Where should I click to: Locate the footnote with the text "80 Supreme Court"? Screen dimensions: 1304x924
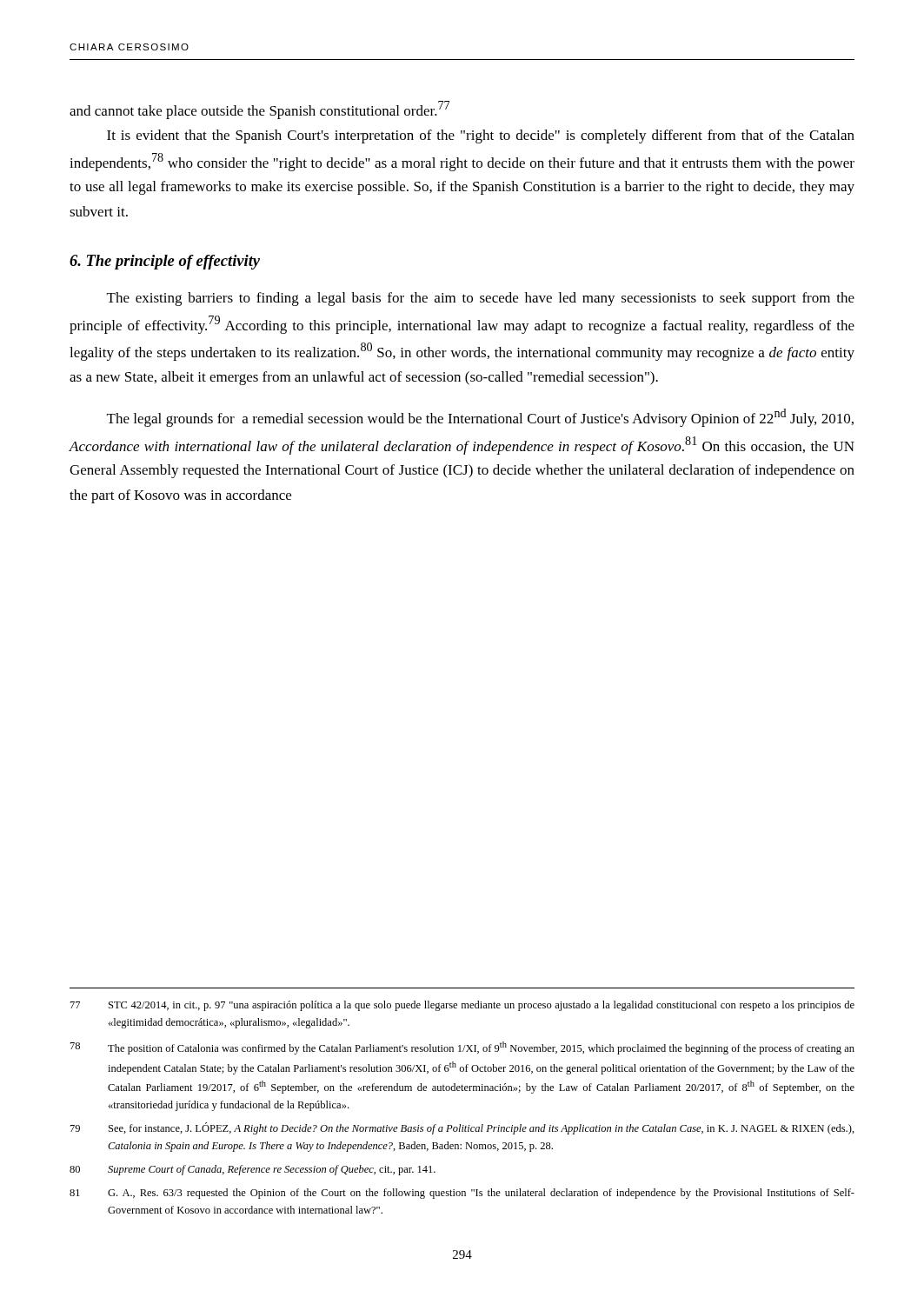pyautogui.click(x=253, y=1170)
